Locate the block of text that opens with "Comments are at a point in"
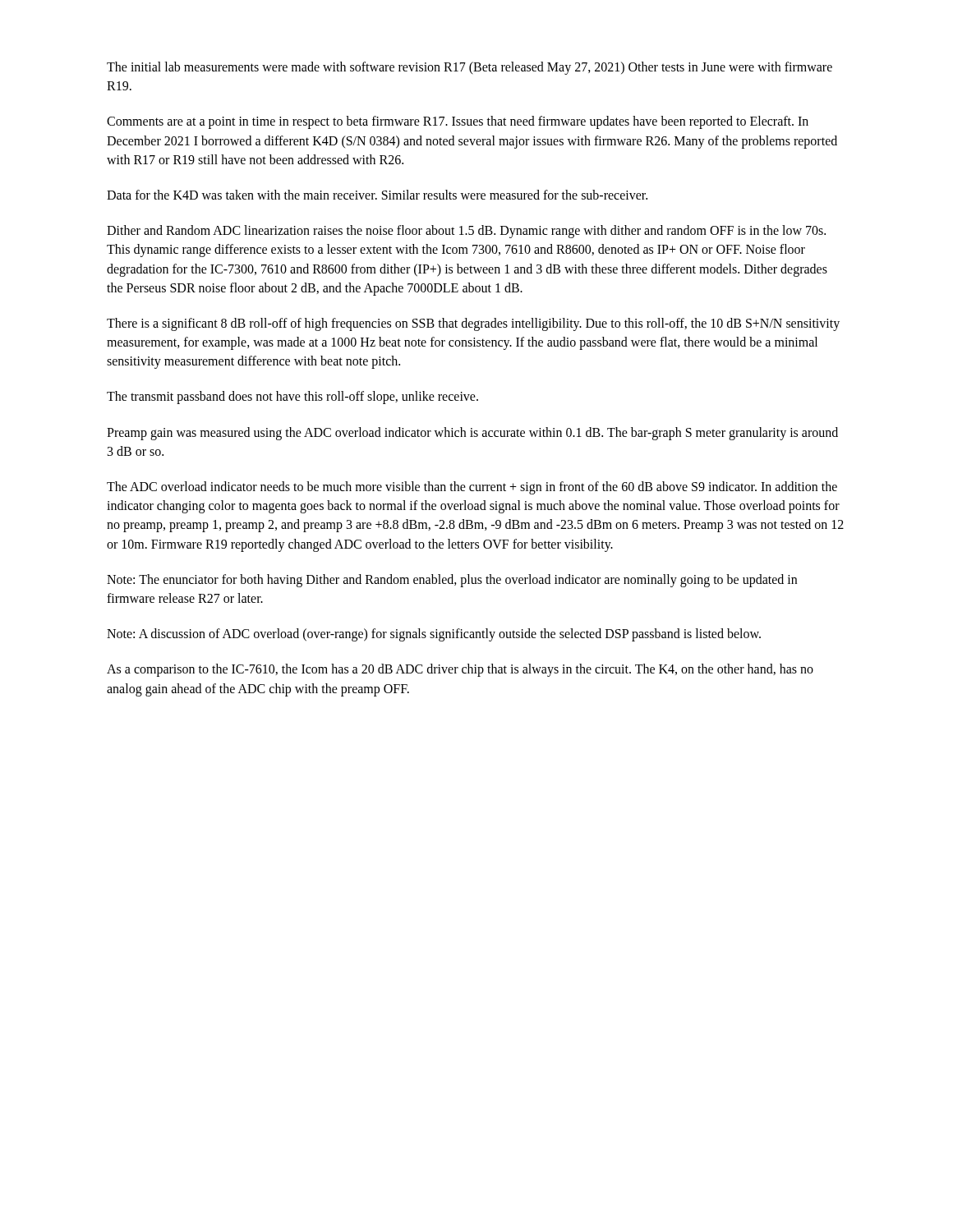 pos(472,141)
